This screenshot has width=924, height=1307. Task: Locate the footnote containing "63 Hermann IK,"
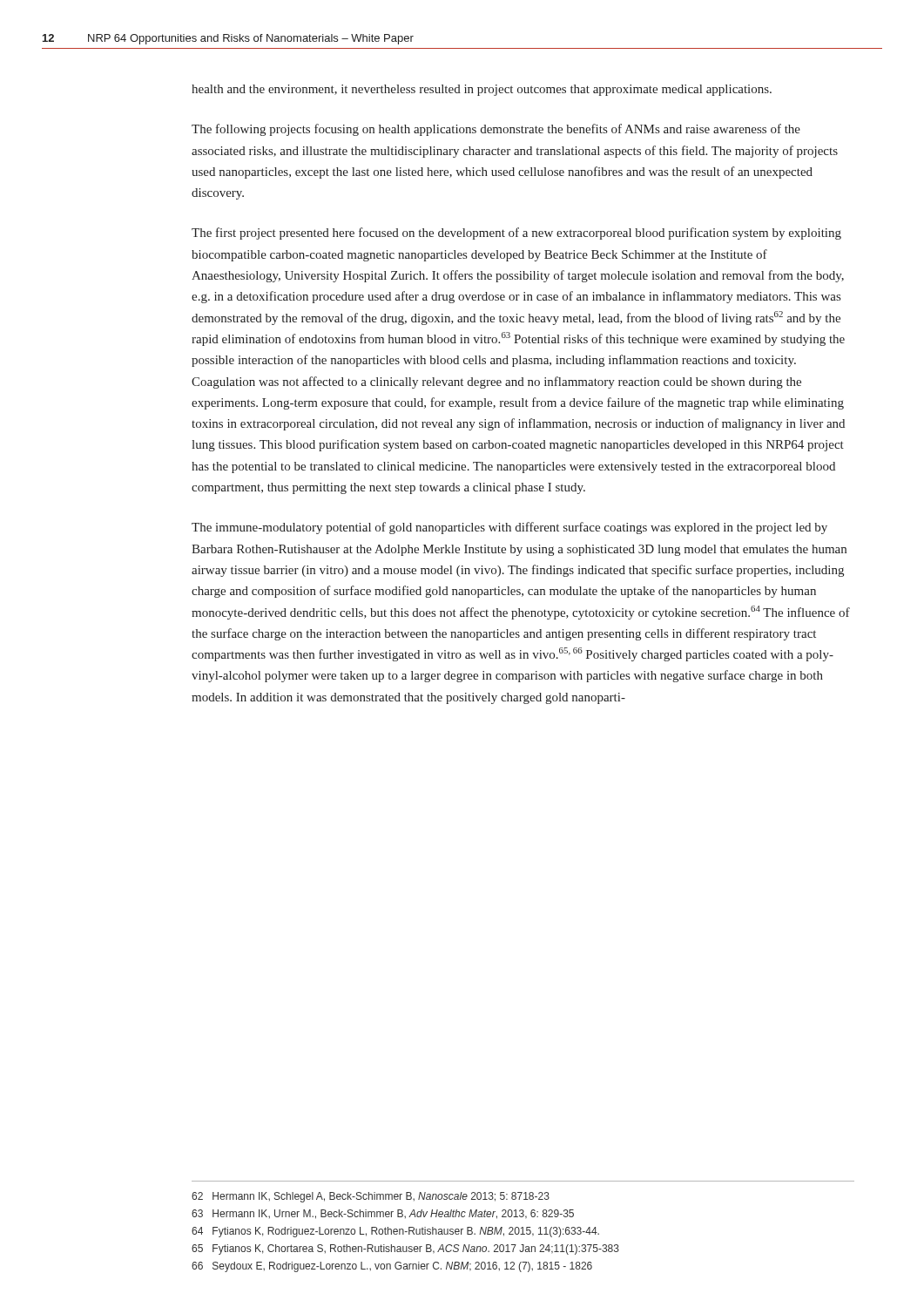coord(383,1214)
